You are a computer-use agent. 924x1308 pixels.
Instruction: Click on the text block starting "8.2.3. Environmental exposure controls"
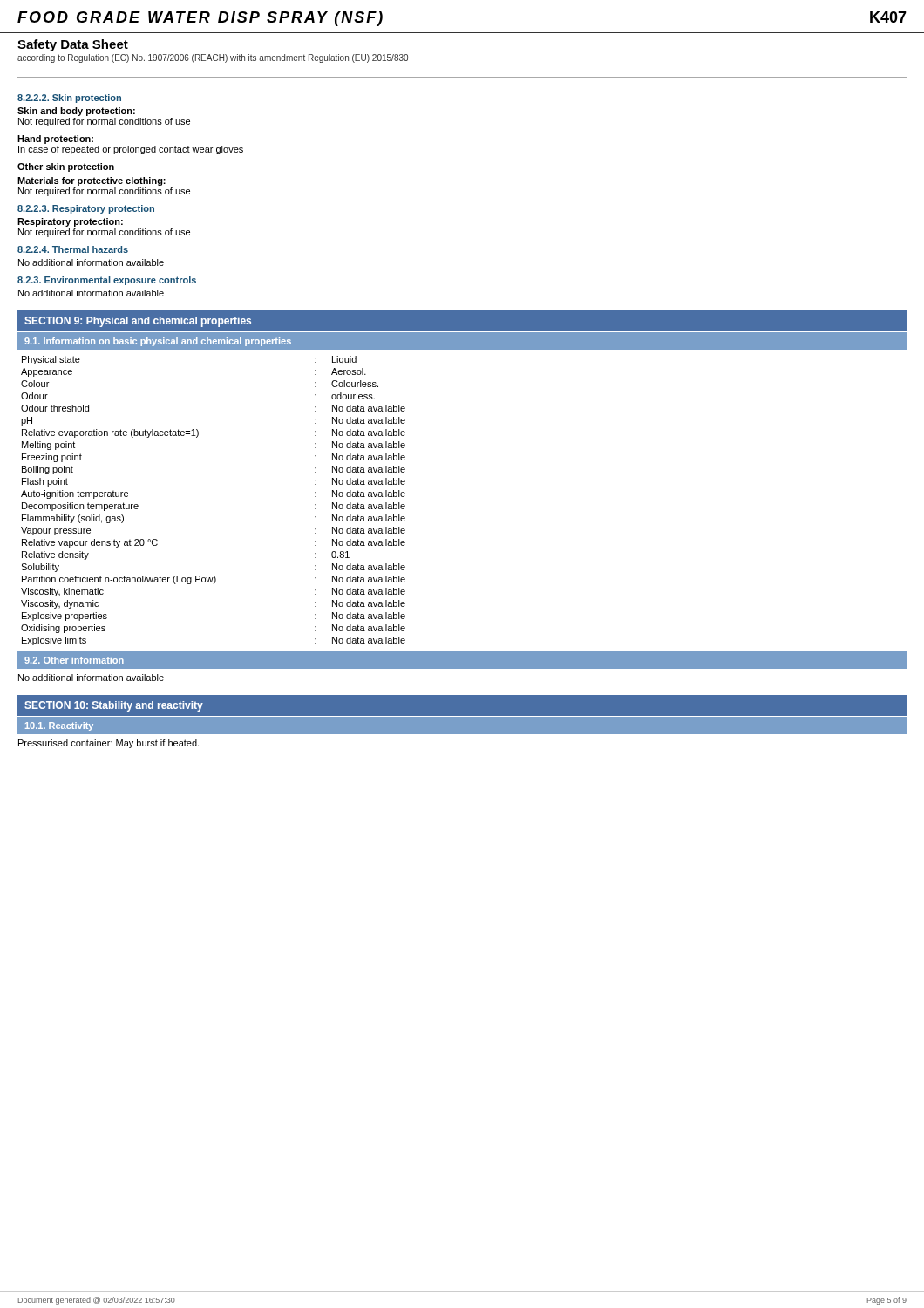coord(107,280)
